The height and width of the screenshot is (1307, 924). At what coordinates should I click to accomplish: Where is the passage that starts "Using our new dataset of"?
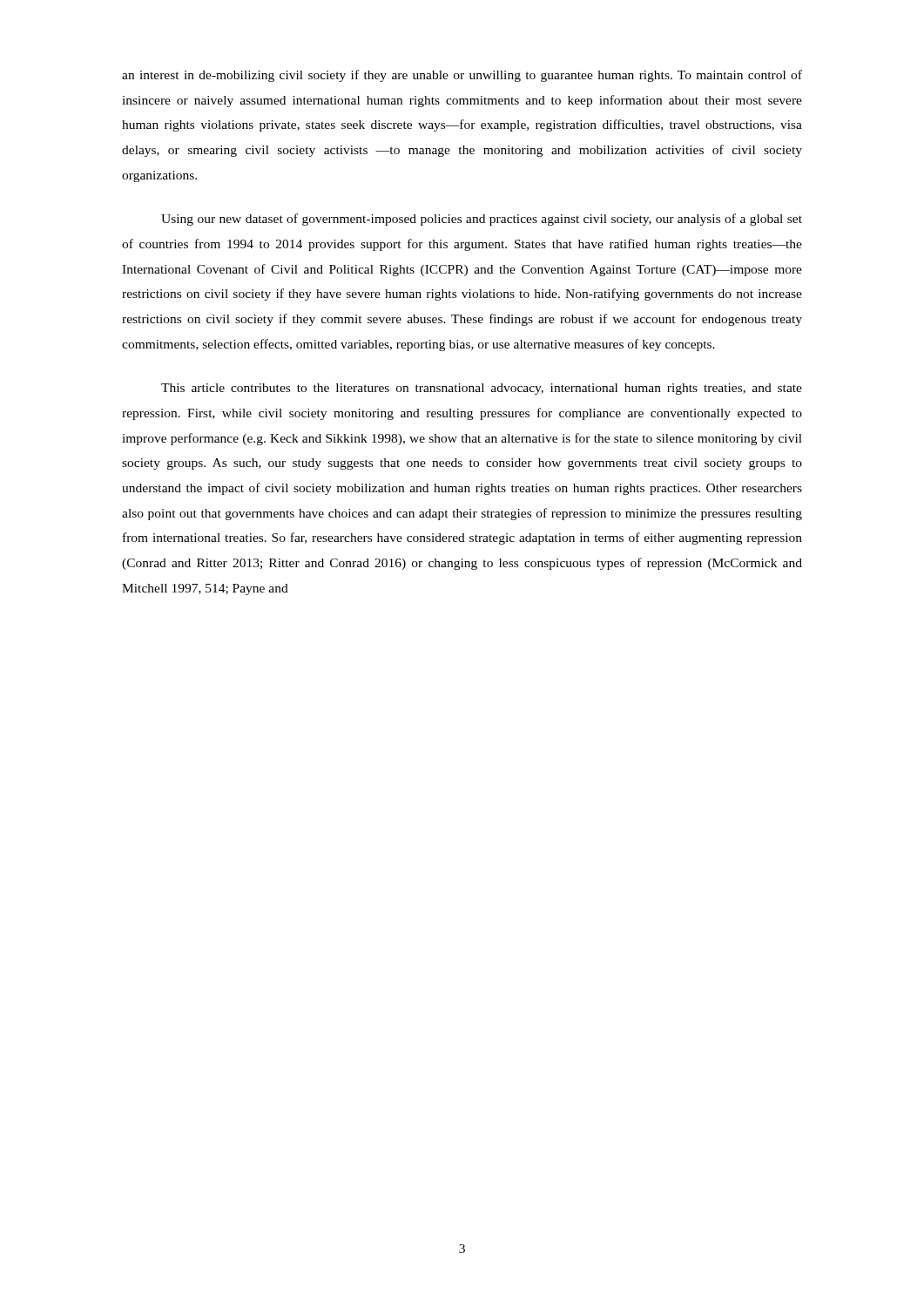pos(462,282)
